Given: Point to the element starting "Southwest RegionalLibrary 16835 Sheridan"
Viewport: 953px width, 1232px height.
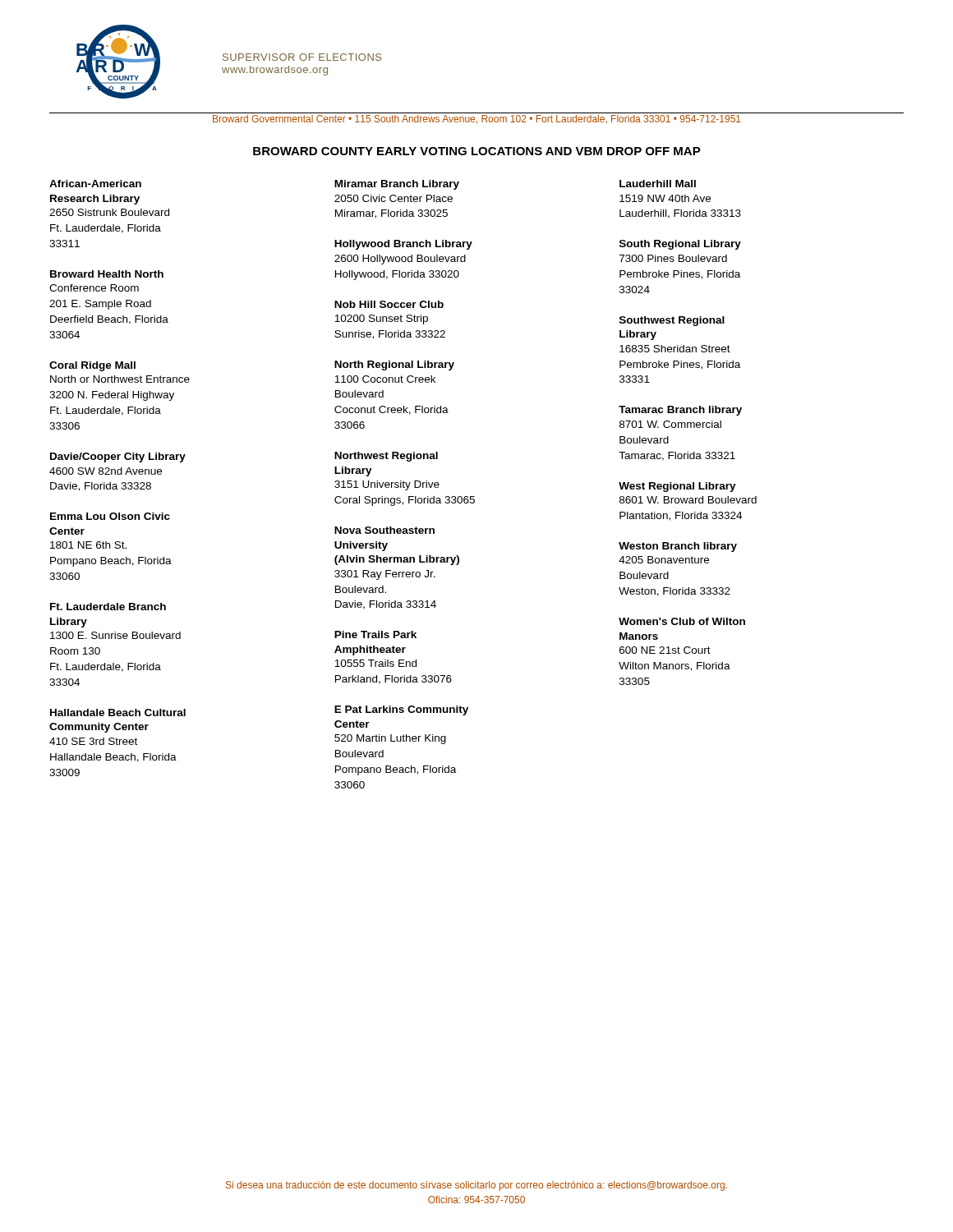Looking at the screenshot, I should coord(672,321).
